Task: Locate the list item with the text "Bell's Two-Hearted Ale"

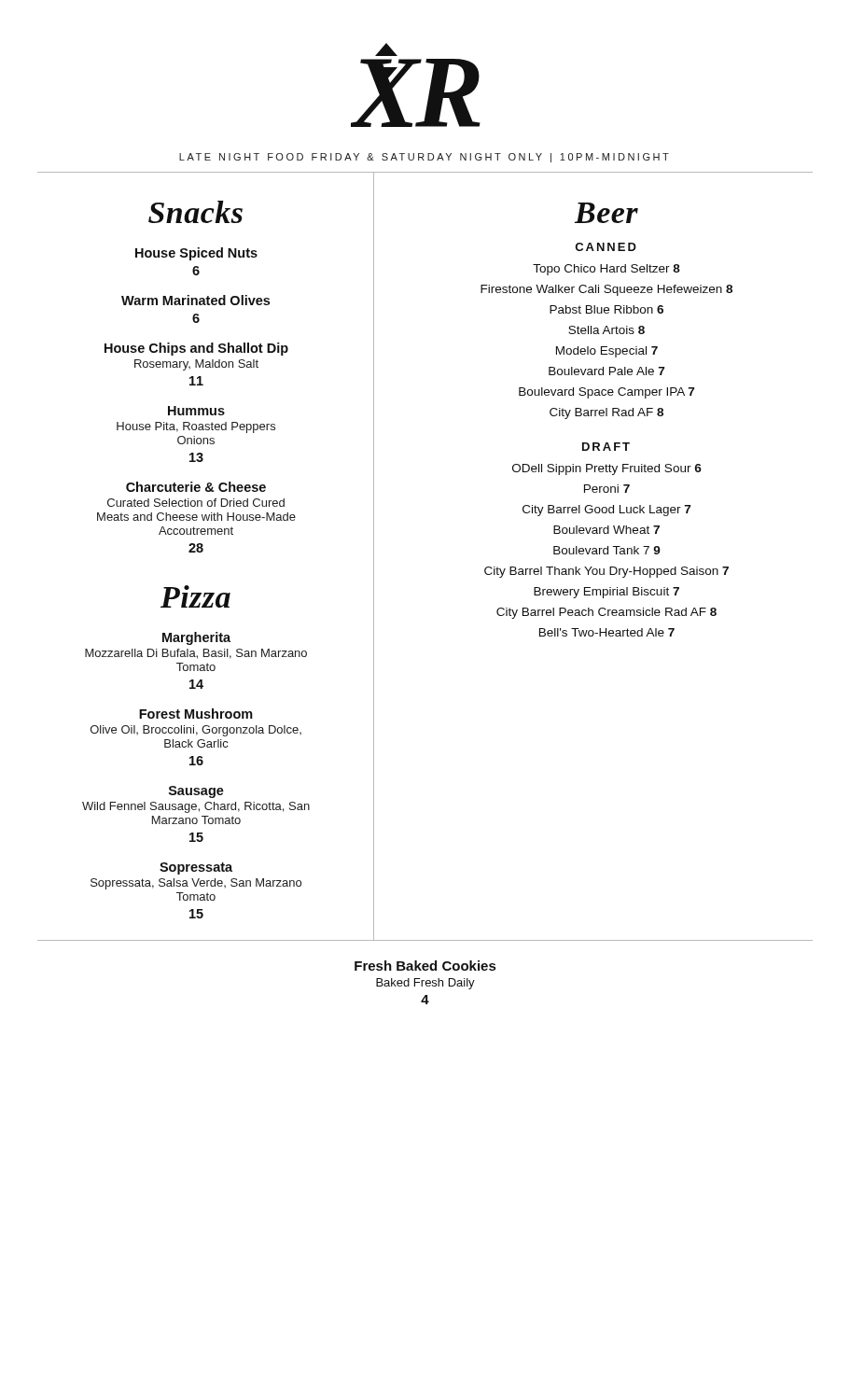Action: (606, 632)
